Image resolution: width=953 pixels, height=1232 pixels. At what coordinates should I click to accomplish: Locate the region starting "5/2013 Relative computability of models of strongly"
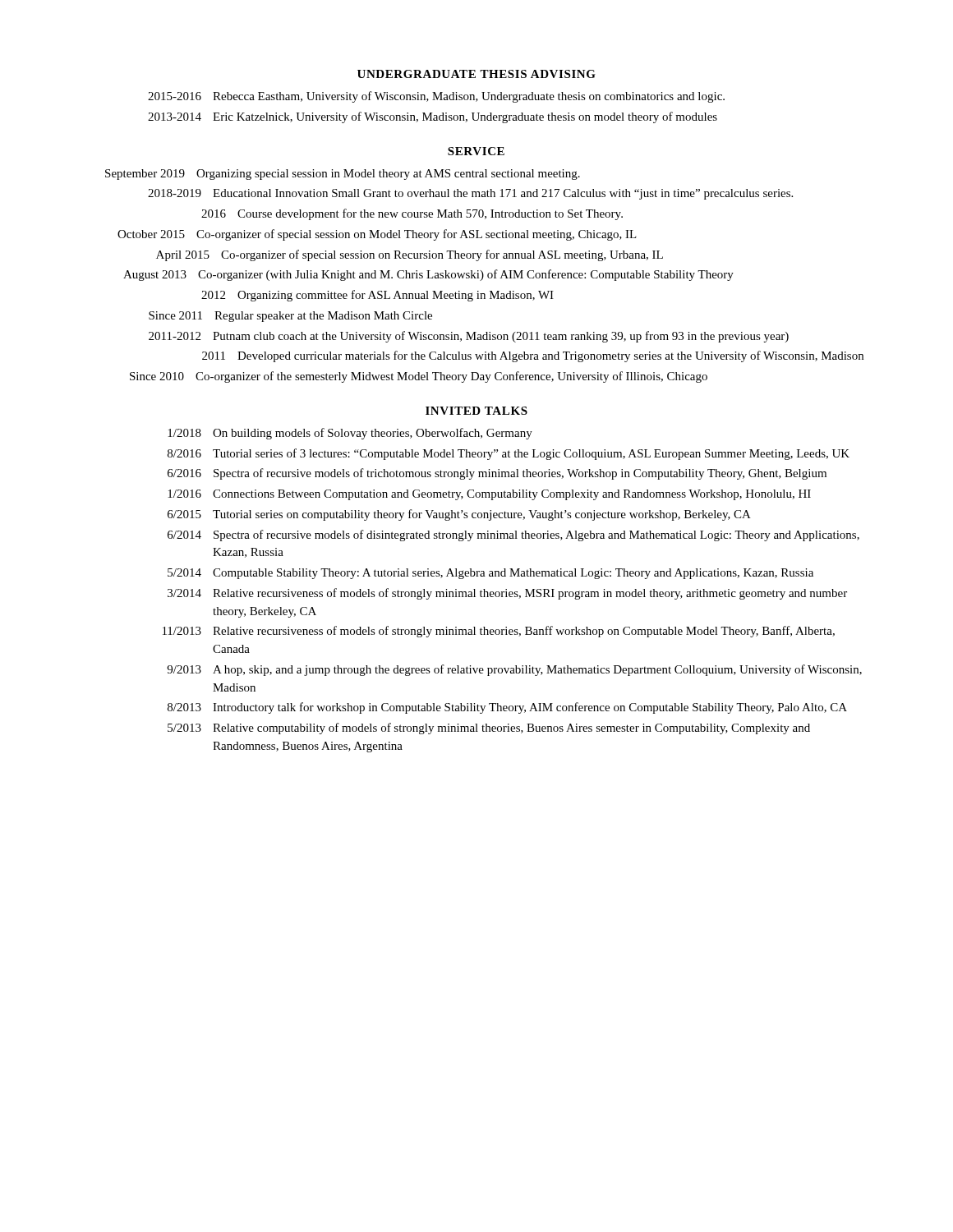tap(476, 737)
